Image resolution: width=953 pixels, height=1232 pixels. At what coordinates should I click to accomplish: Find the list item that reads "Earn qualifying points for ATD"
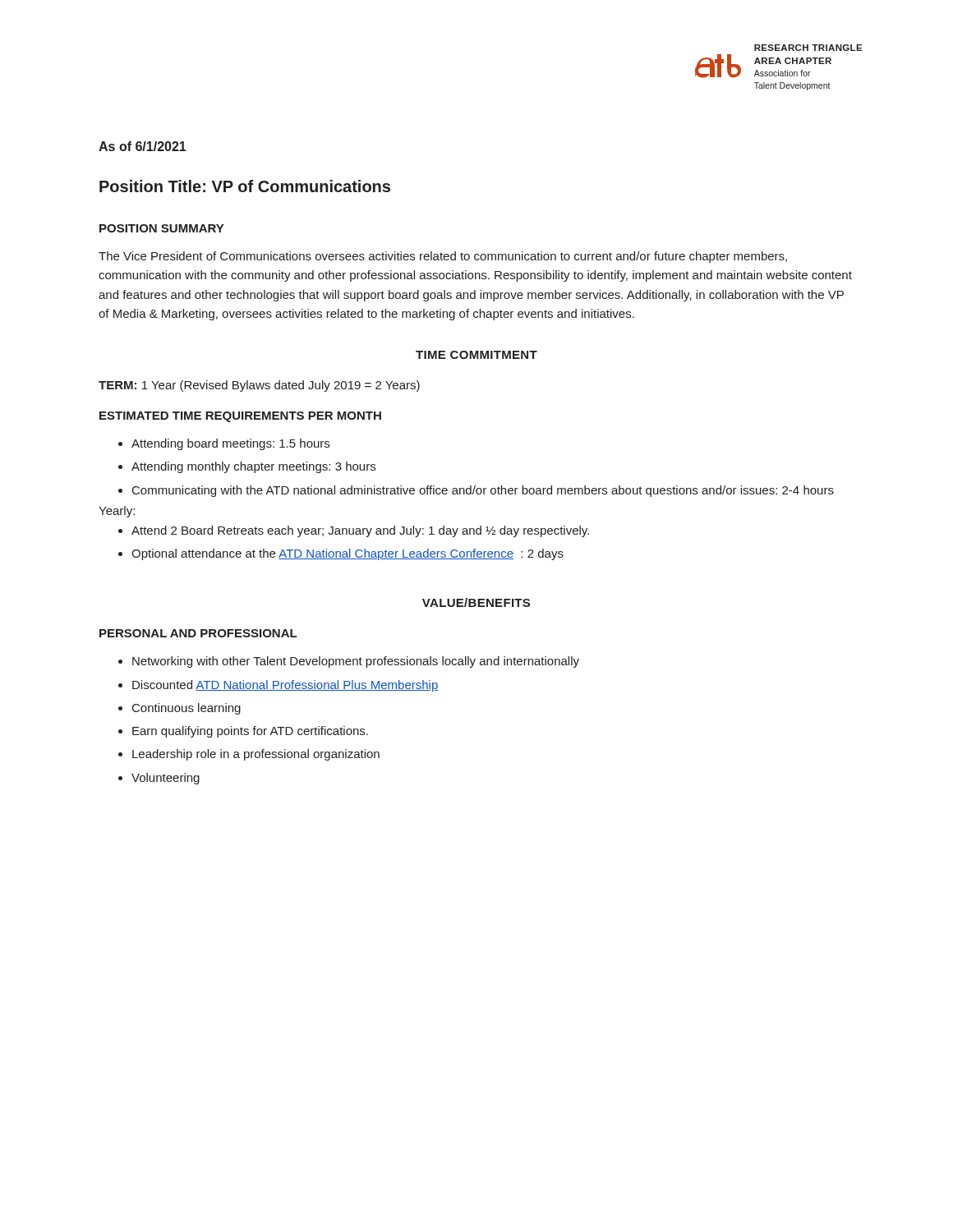click(x=250, y=731)
